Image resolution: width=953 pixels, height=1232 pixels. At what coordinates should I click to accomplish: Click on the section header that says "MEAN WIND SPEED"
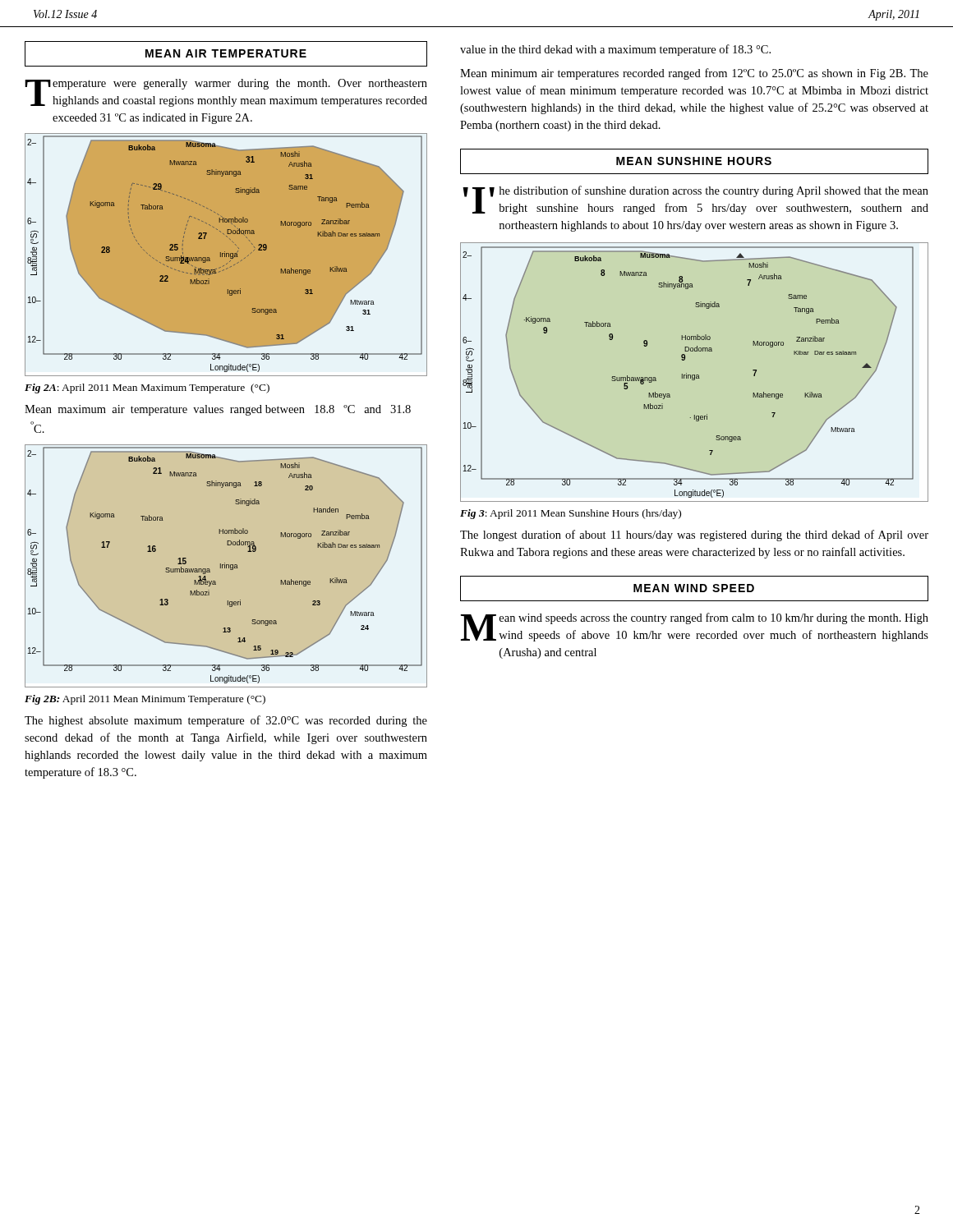(694, 588)
